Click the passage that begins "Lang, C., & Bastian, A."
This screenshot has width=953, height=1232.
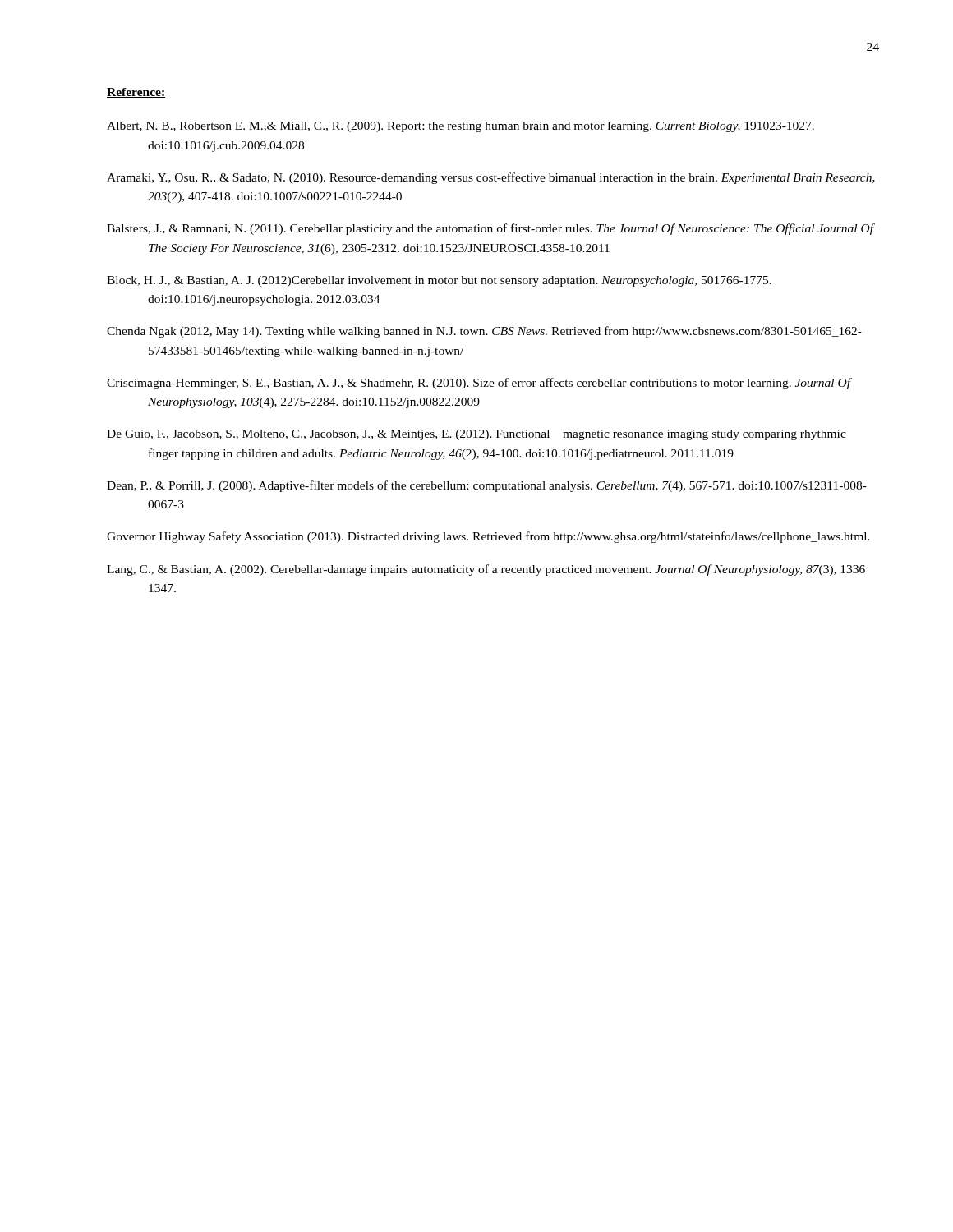486,578
